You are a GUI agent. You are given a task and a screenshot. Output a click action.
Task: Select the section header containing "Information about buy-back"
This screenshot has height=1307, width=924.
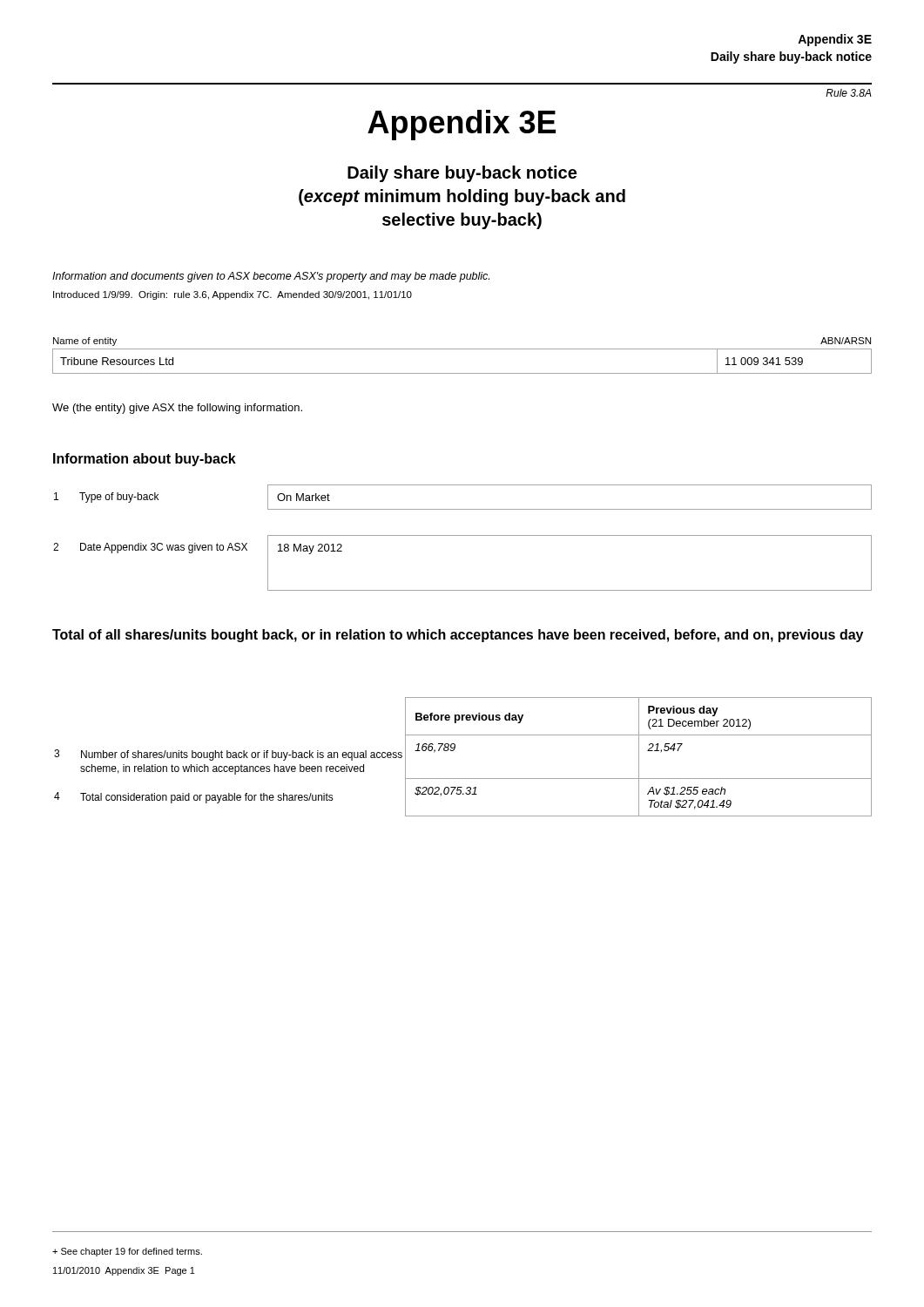coord(144,459)
